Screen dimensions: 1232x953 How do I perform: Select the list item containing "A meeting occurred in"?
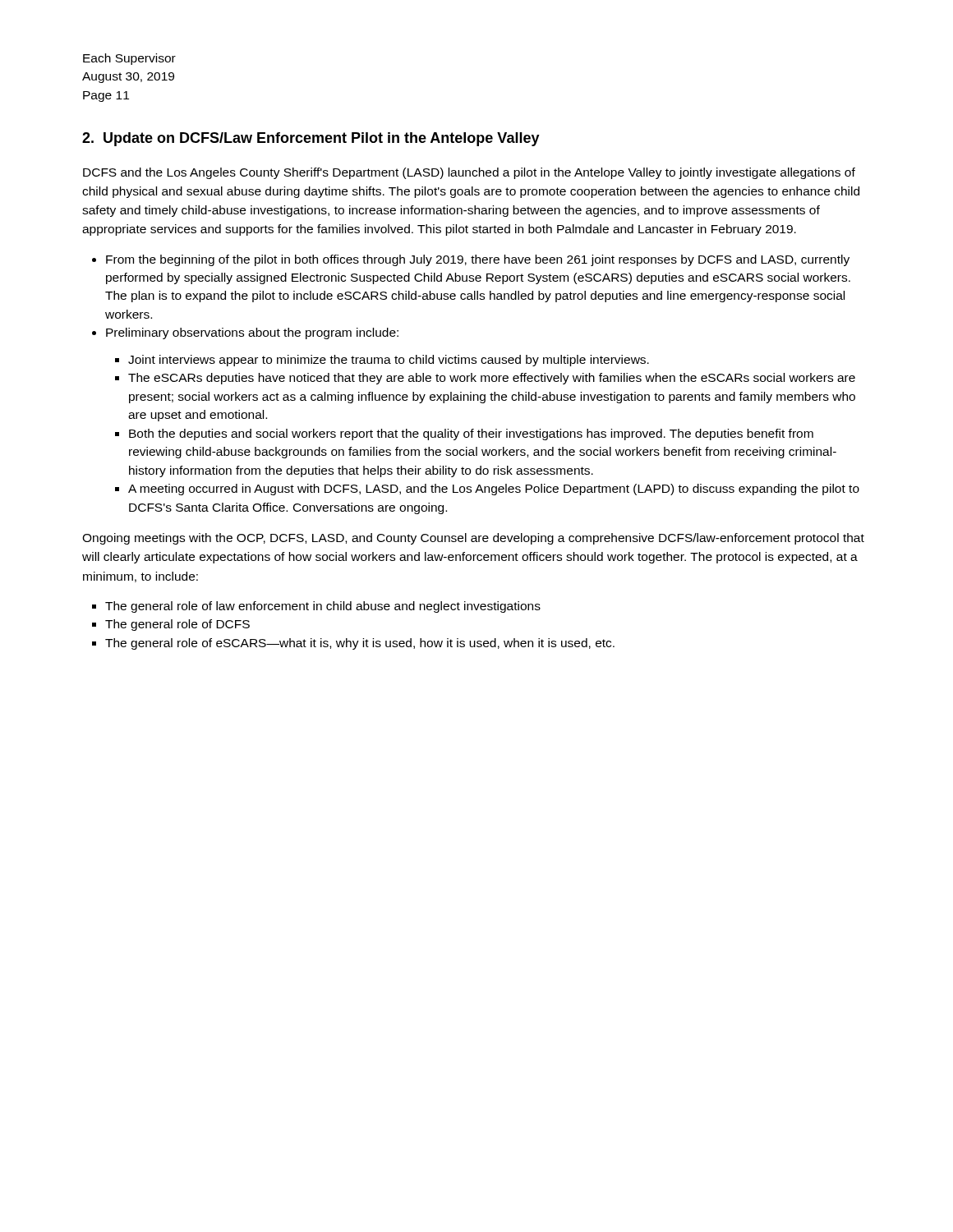[500, 498]
